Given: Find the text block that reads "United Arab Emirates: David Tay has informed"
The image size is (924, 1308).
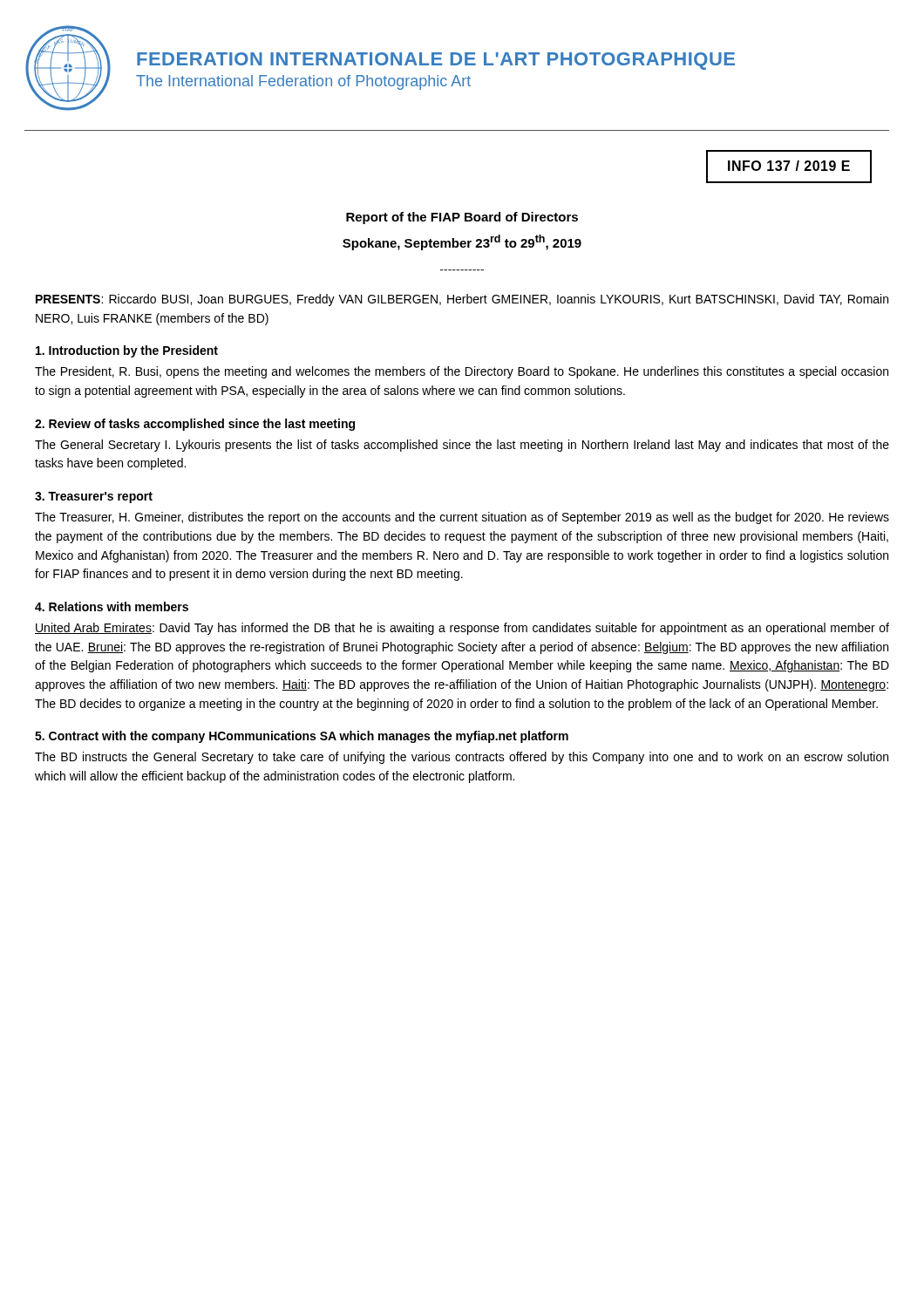Looking at the screenshot, I should pos(462,666).
